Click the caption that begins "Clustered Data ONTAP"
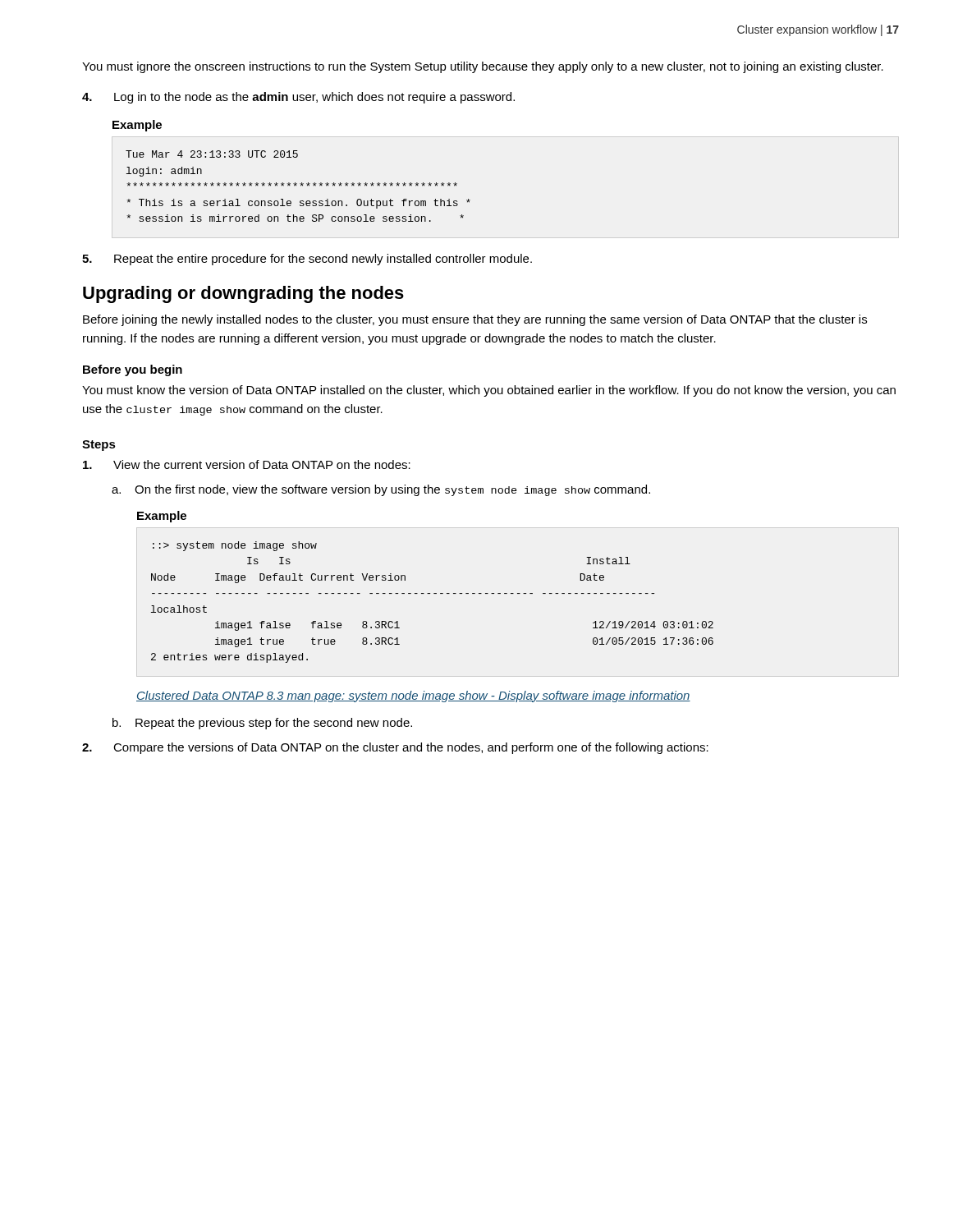The image size is (958, 1232). click(413, 695)
